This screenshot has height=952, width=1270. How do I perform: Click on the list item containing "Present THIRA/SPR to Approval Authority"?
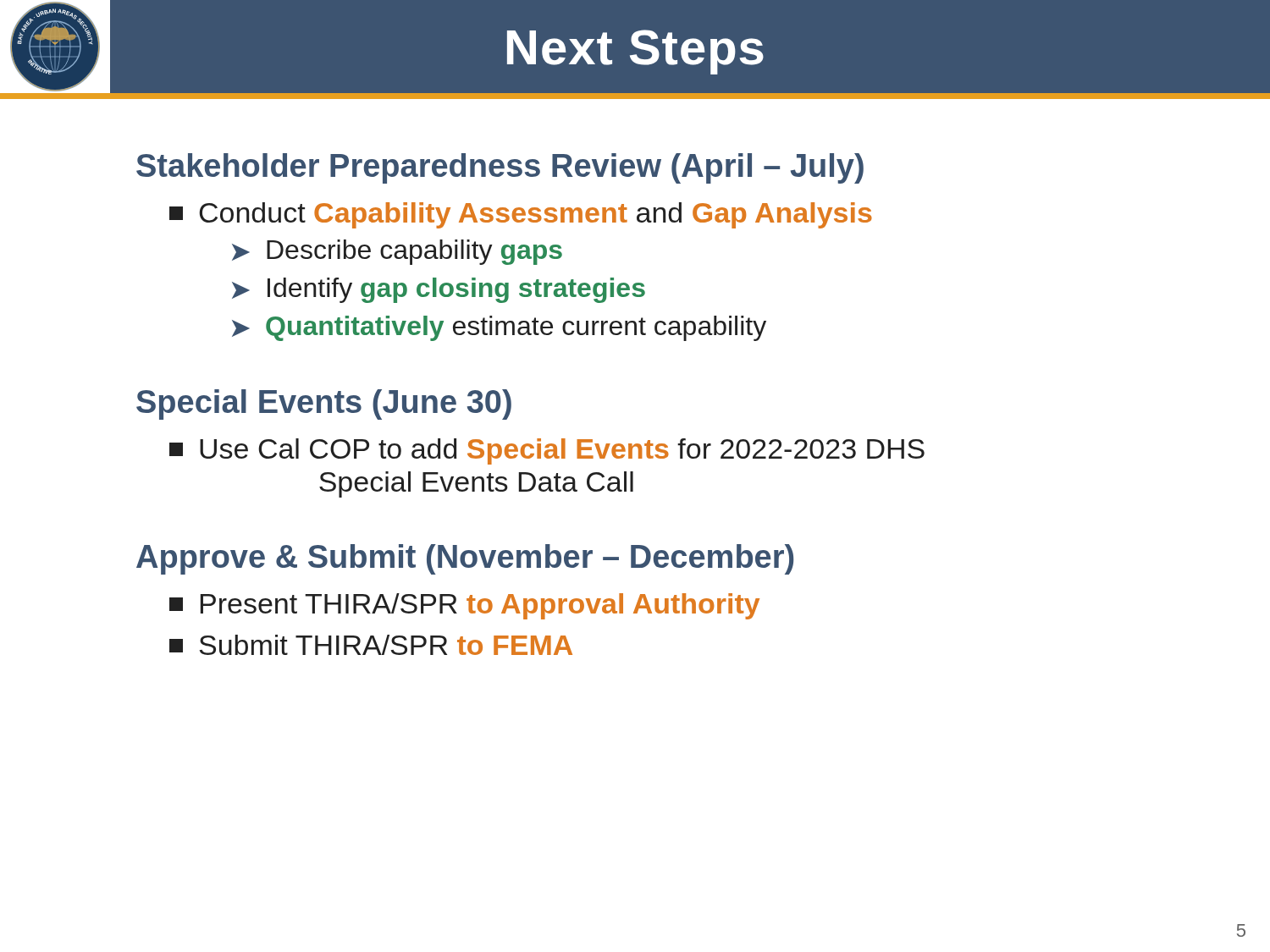(465, 604)
